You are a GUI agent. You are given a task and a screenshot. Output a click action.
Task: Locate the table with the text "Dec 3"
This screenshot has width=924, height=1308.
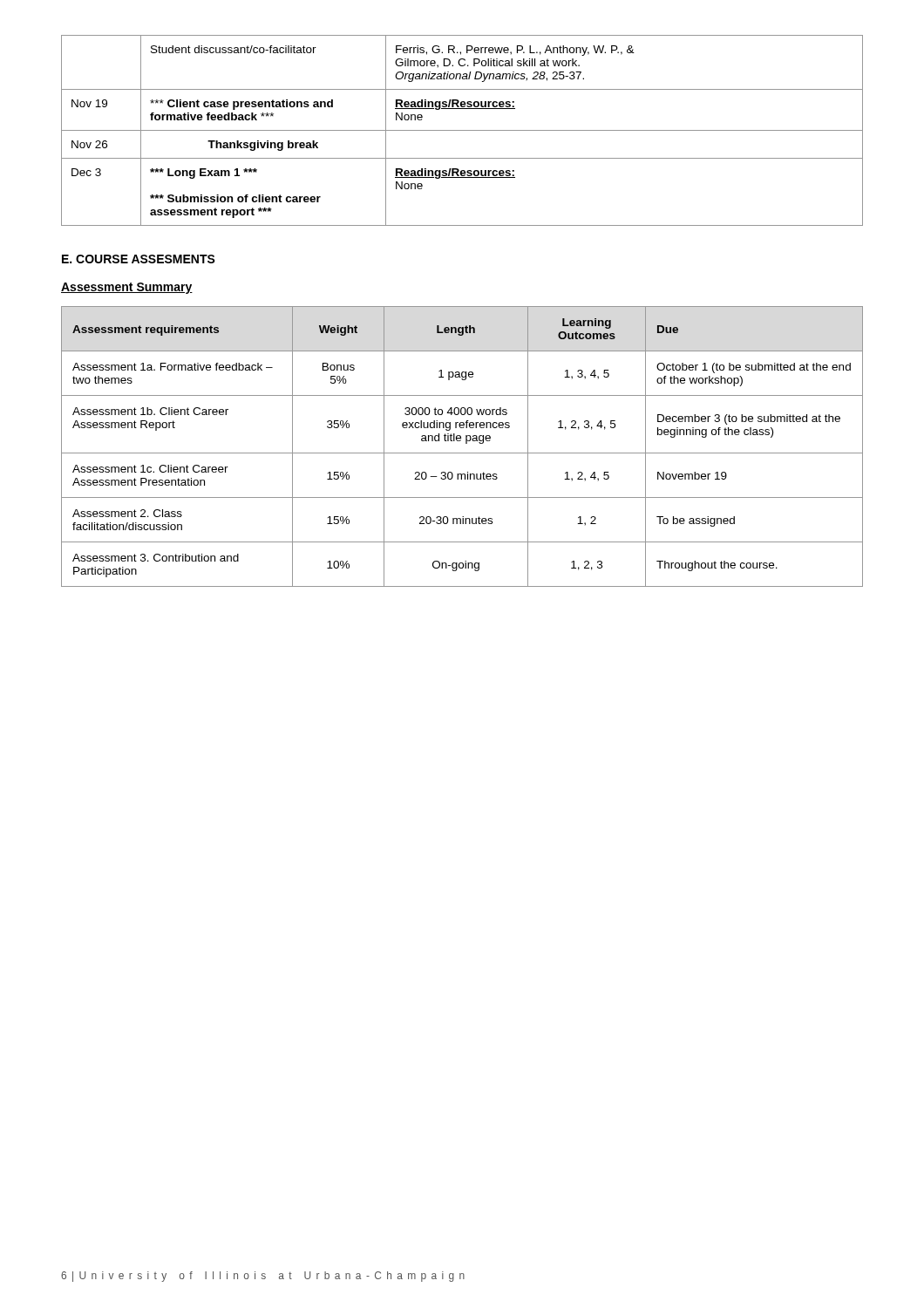click(462, 130)
